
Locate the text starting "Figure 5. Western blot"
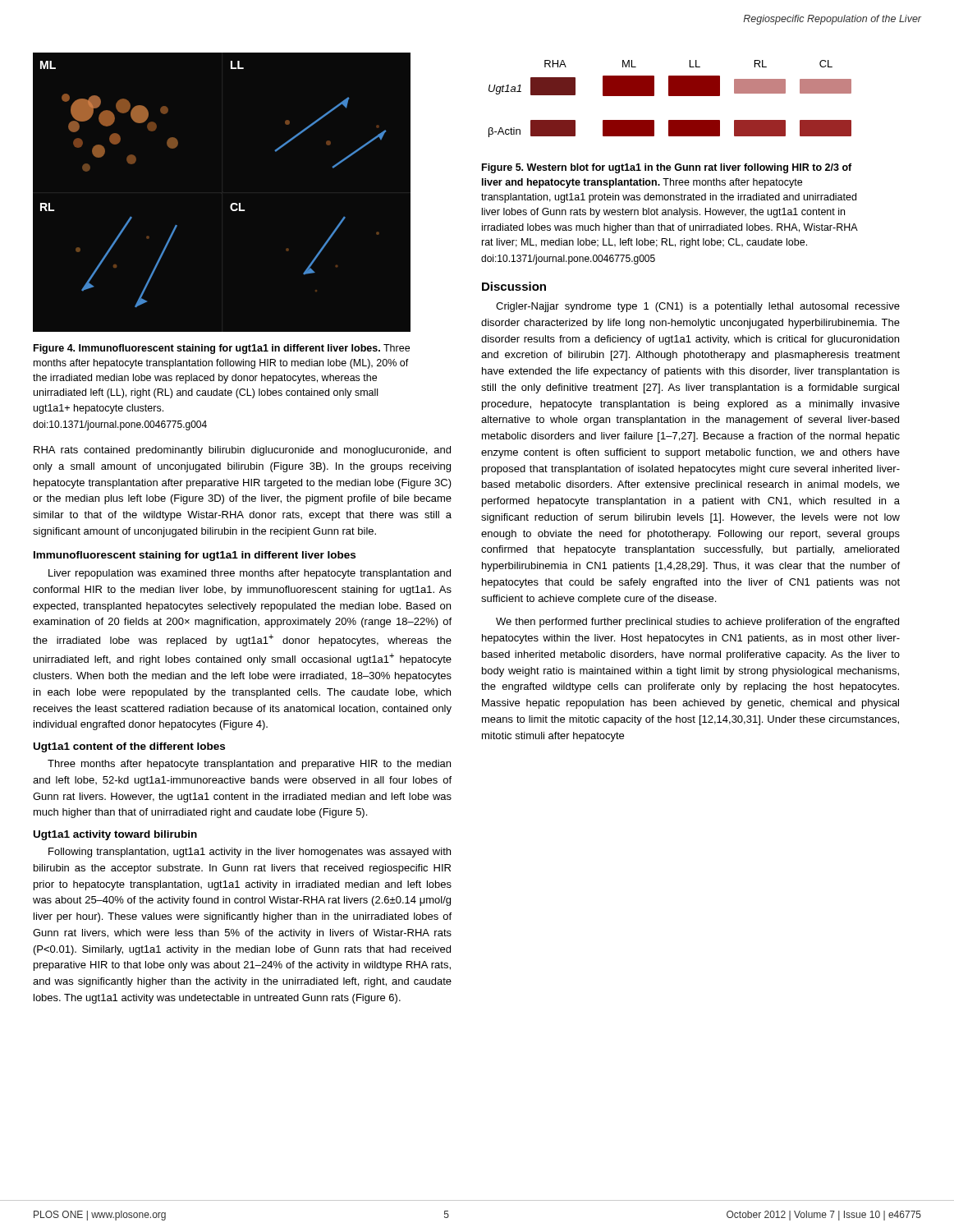[670, 214]
